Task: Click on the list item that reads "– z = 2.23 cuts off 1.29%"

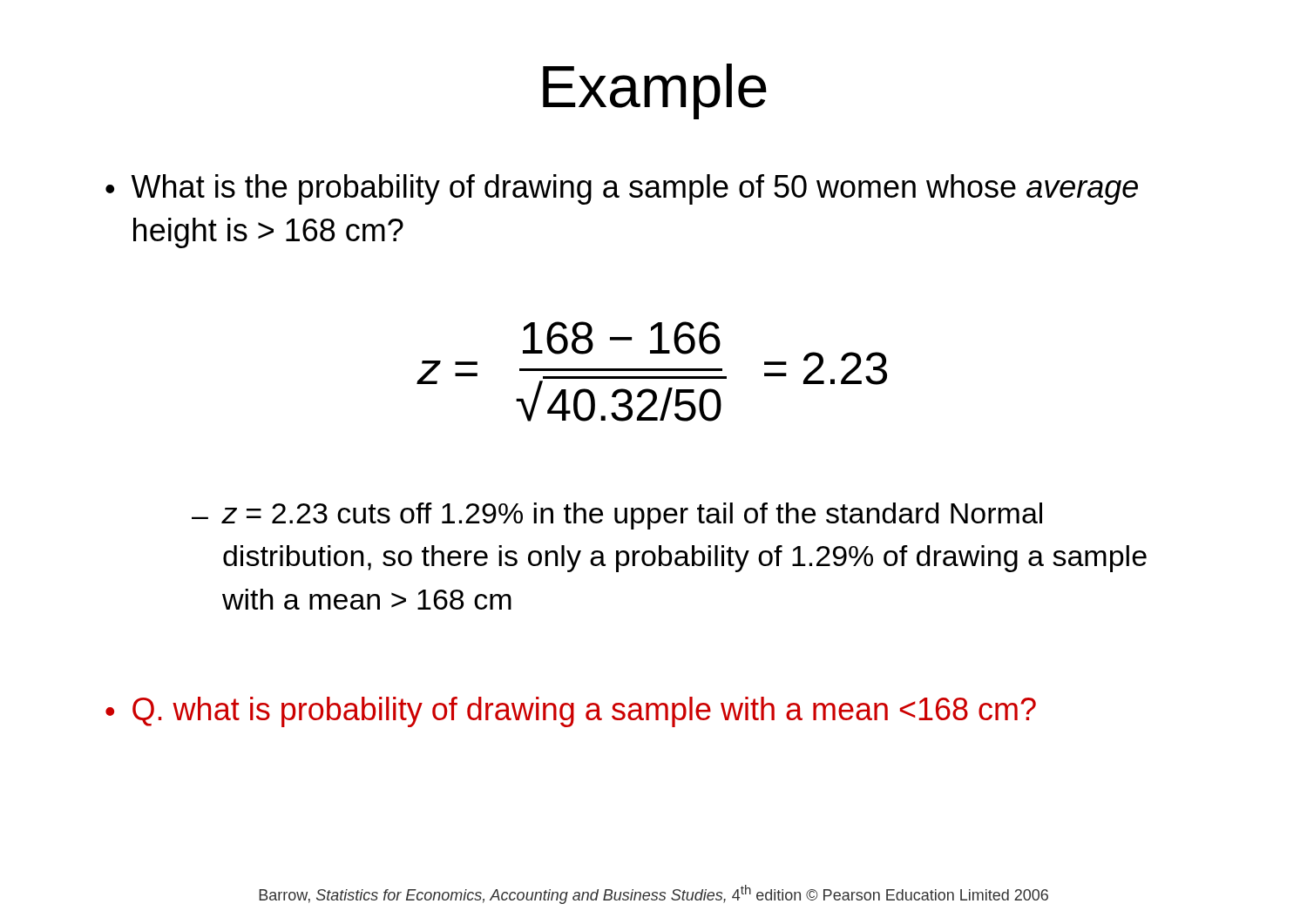Action: coord(688,556)
